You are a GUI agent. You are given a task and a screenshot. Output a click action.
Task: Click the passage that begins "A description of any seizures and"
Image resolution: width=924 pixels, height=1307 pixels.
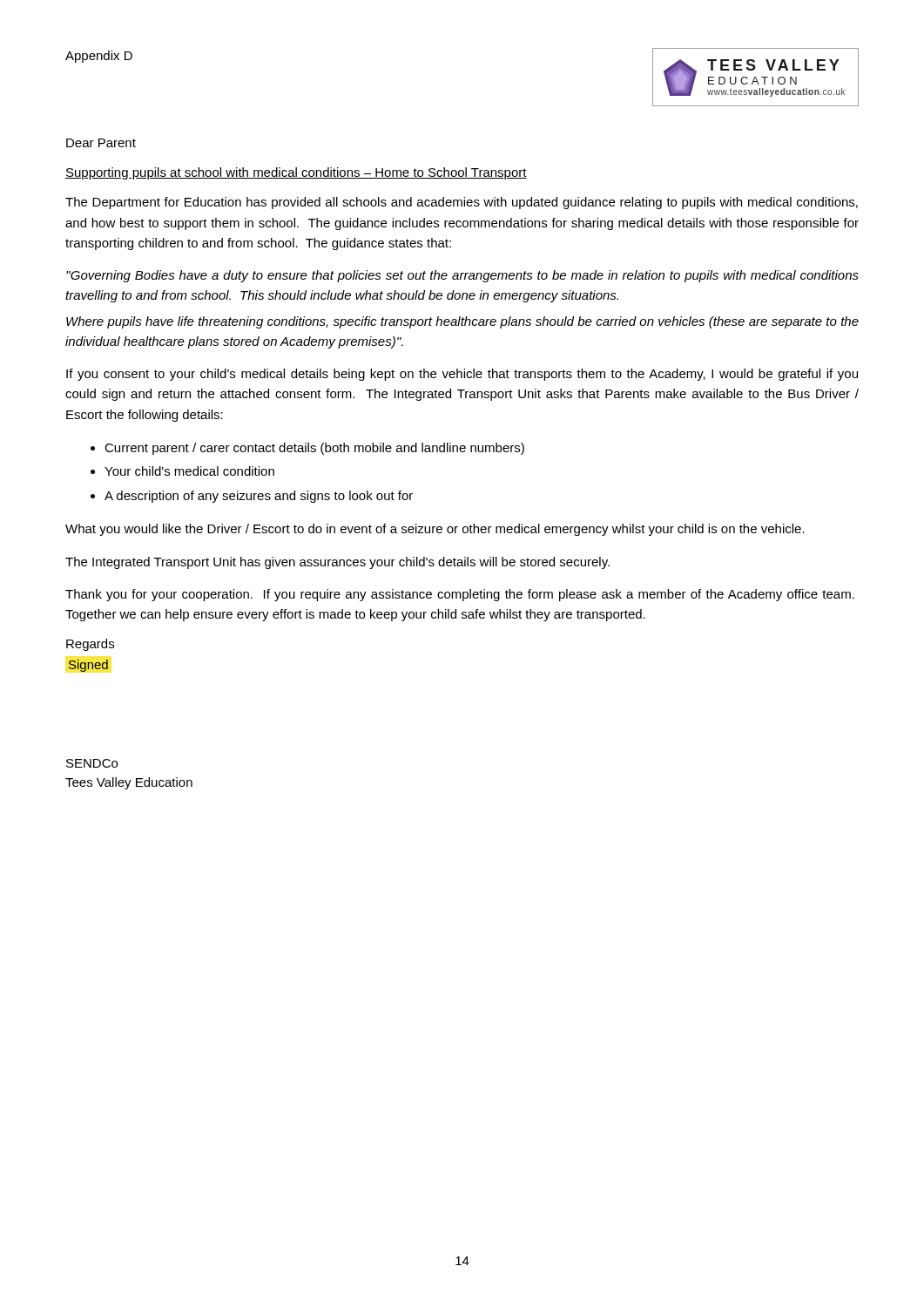click(259, 495)
